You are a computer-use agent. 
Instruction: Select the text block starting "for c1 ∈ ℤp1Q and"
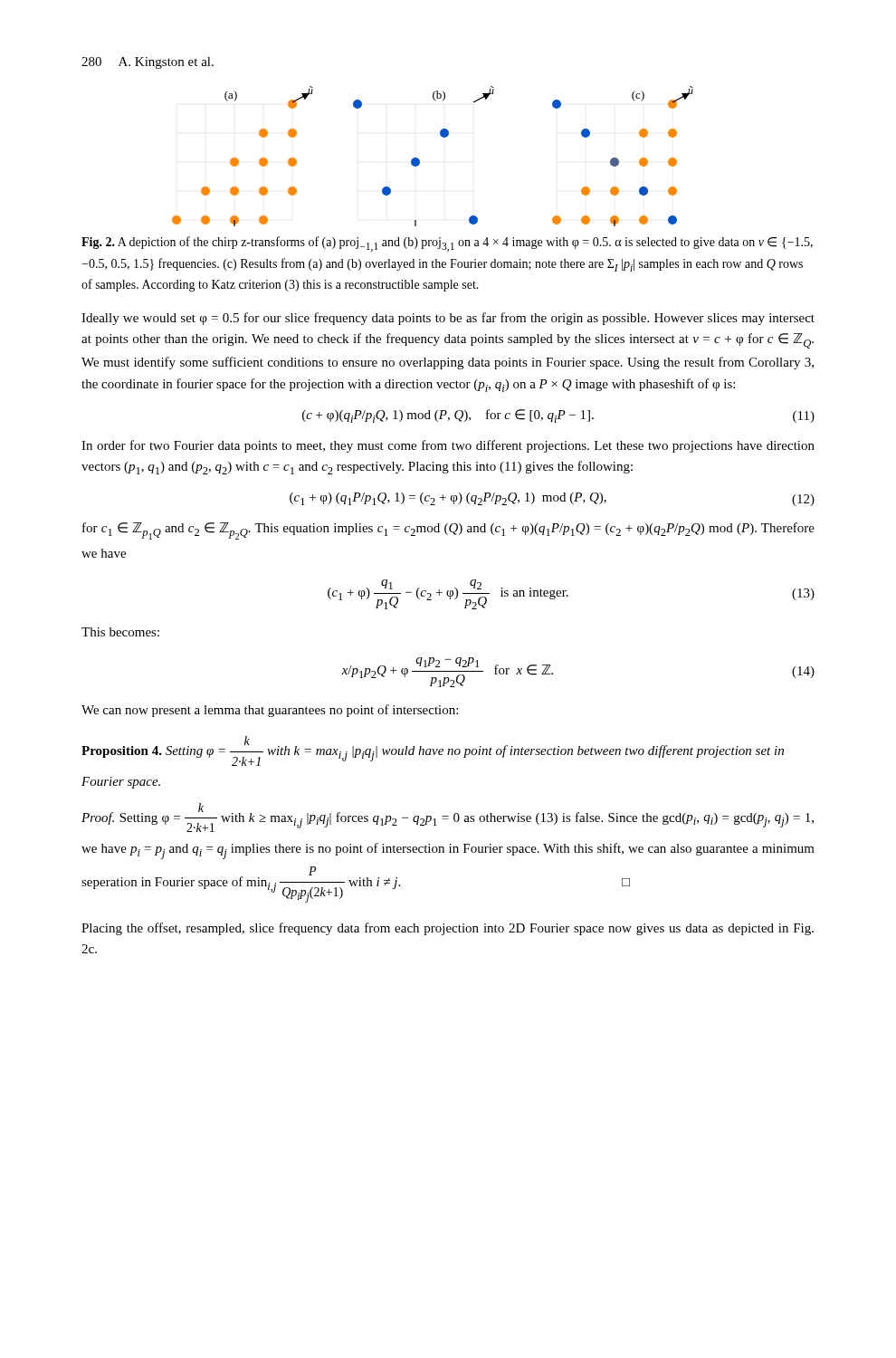pos(448,540)
